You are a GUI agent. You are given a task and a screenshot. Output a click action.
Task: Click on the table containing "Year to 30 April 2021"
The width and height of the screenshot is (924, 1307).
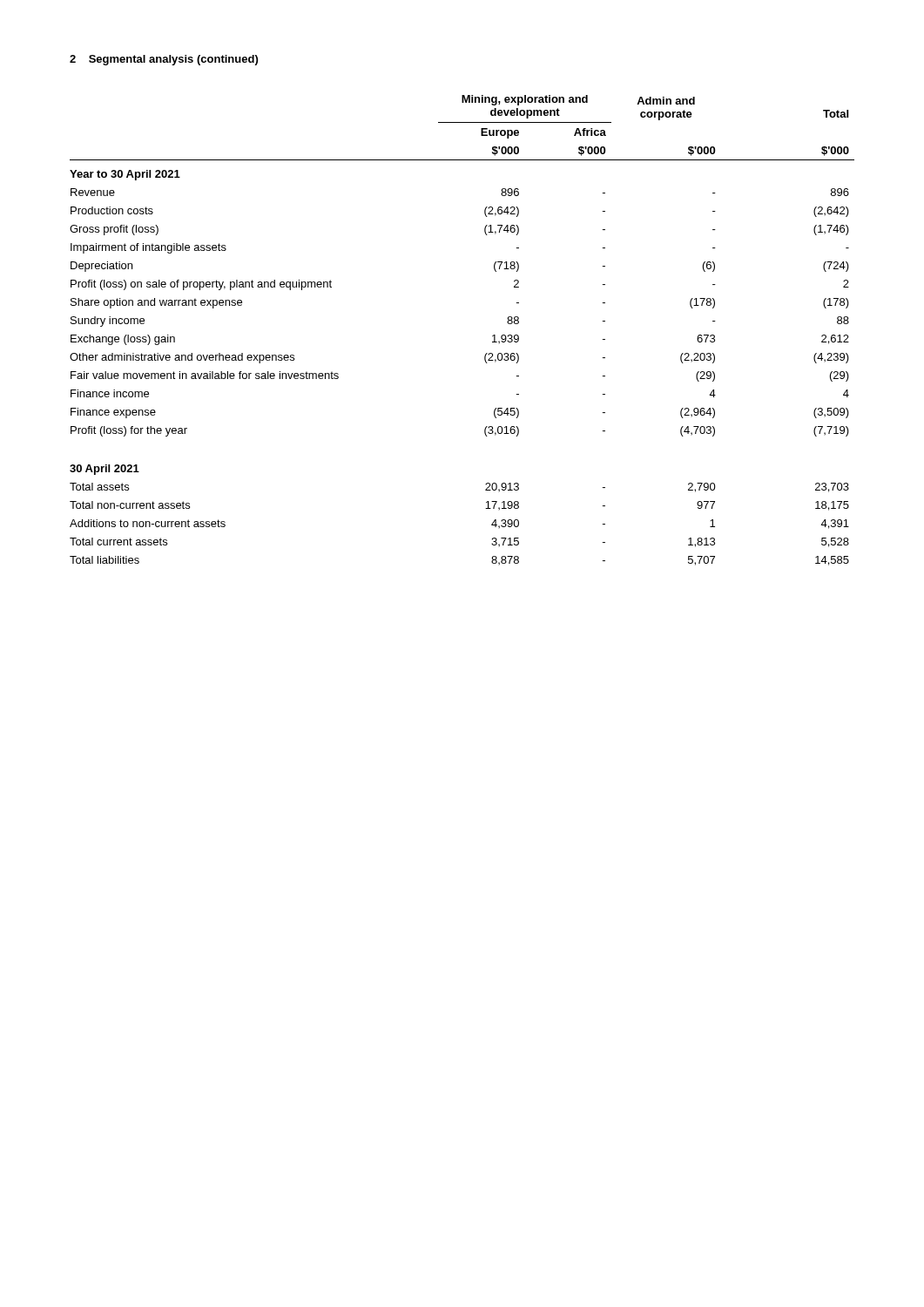coord(462,329)
